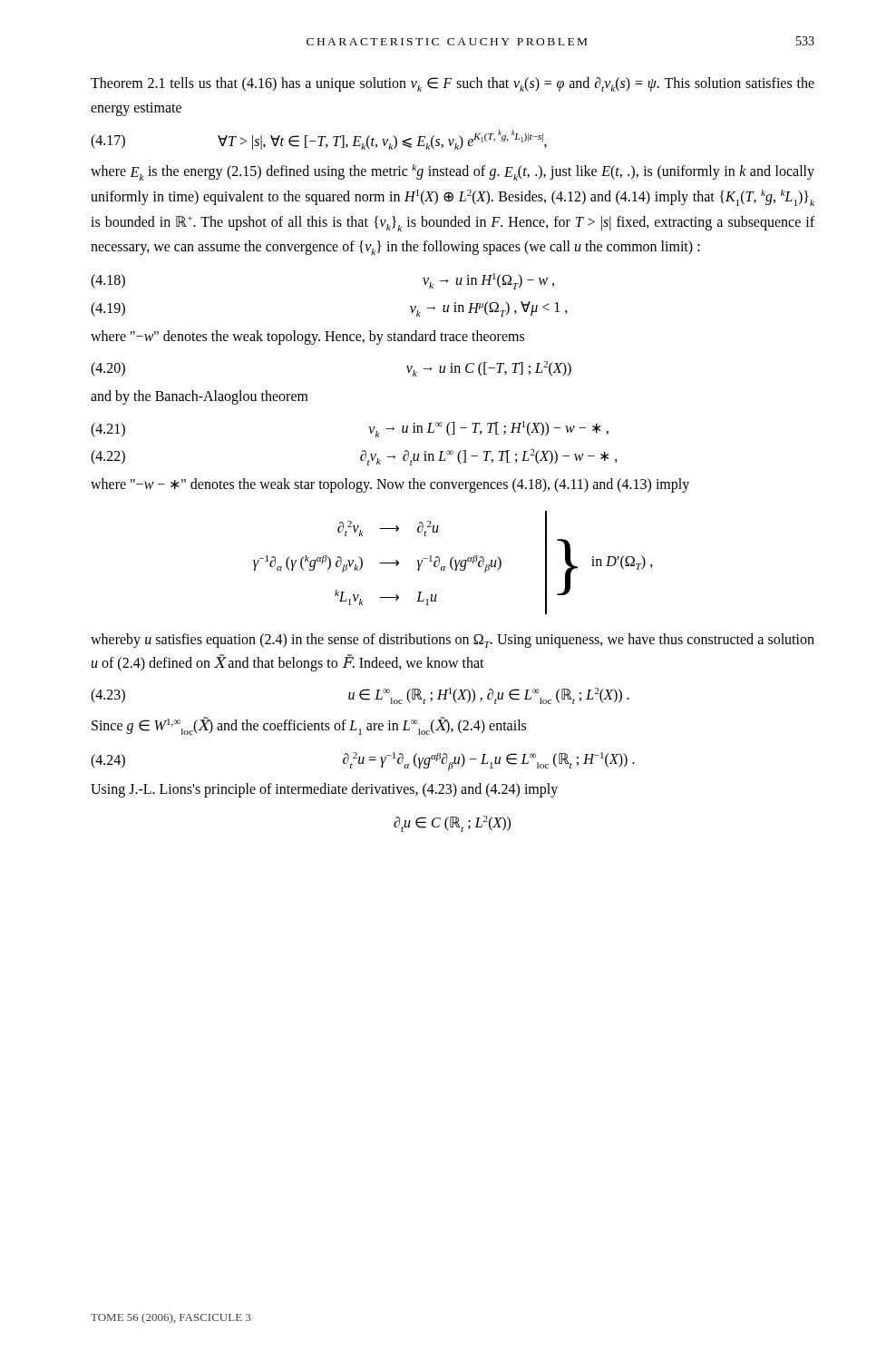Point to the text starting "(4.18) vk →"
The image size is (896, 1361).
click(x=453, y=280)
